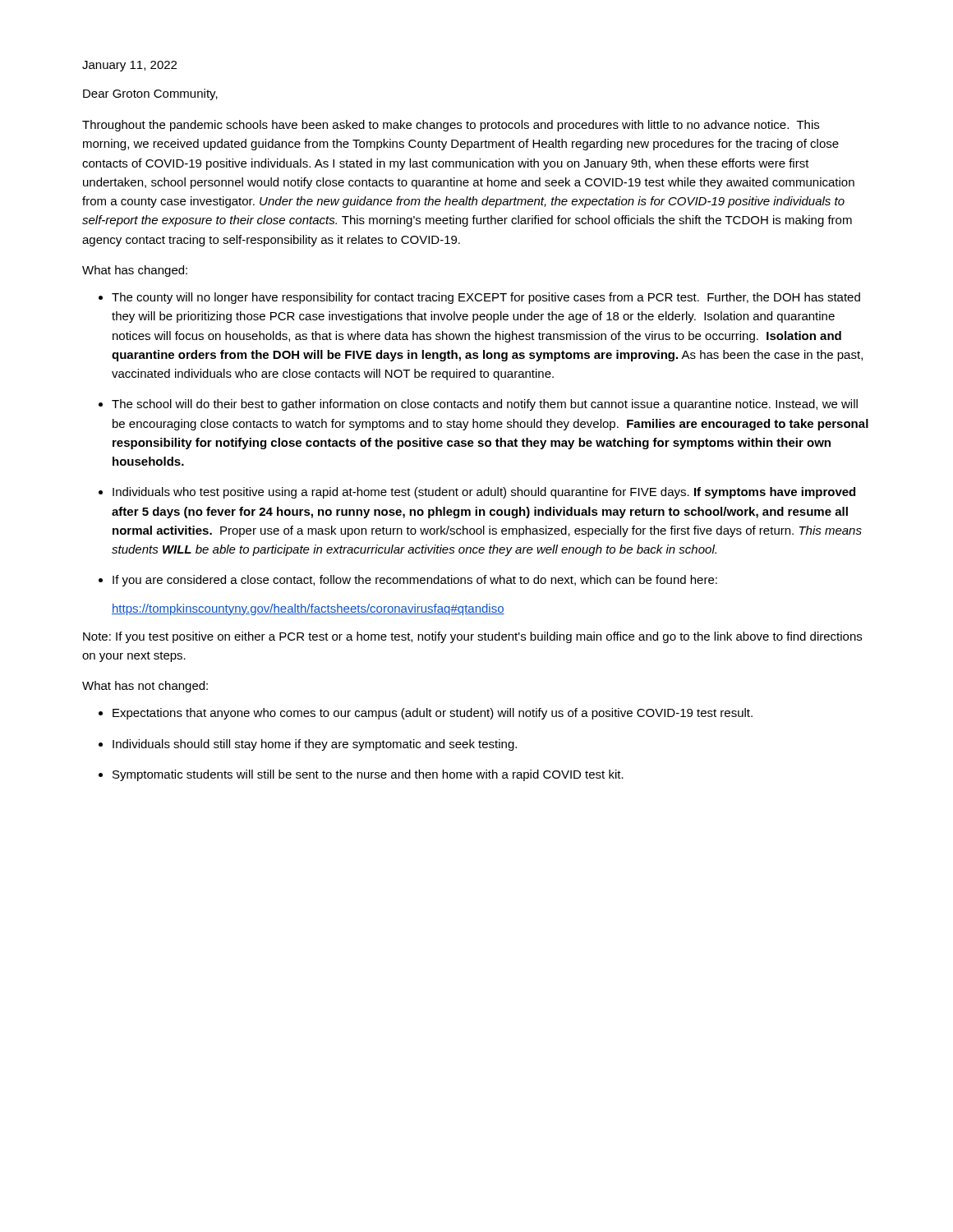Screen dimensions: 1232x953
Task: Point to the block beginning "The school will do their"
Action: [490, 433]
